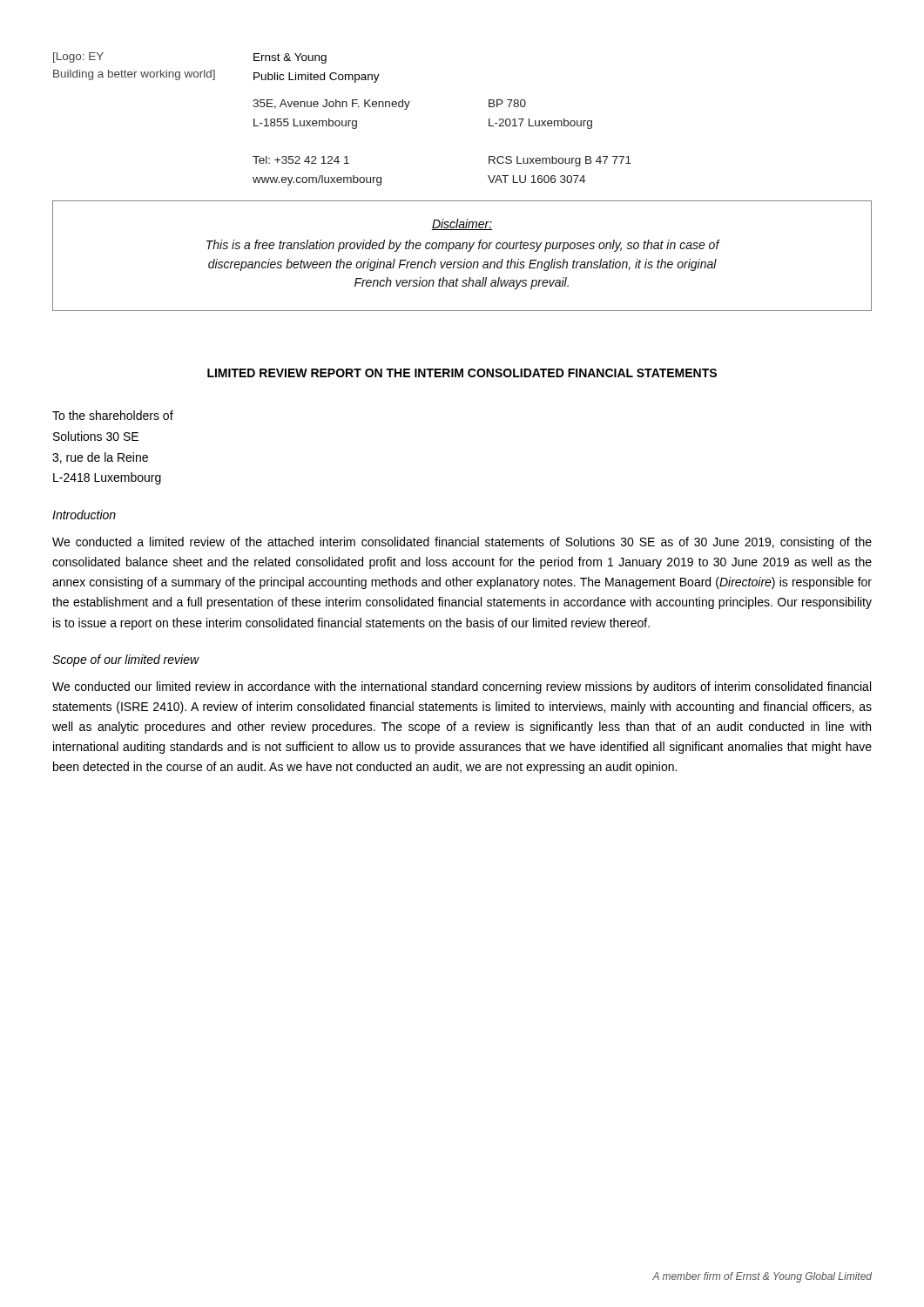Locate the block of text that opens with "Disclaimer: This is a"
924x1307 pixels.
[x=462, y=255]
